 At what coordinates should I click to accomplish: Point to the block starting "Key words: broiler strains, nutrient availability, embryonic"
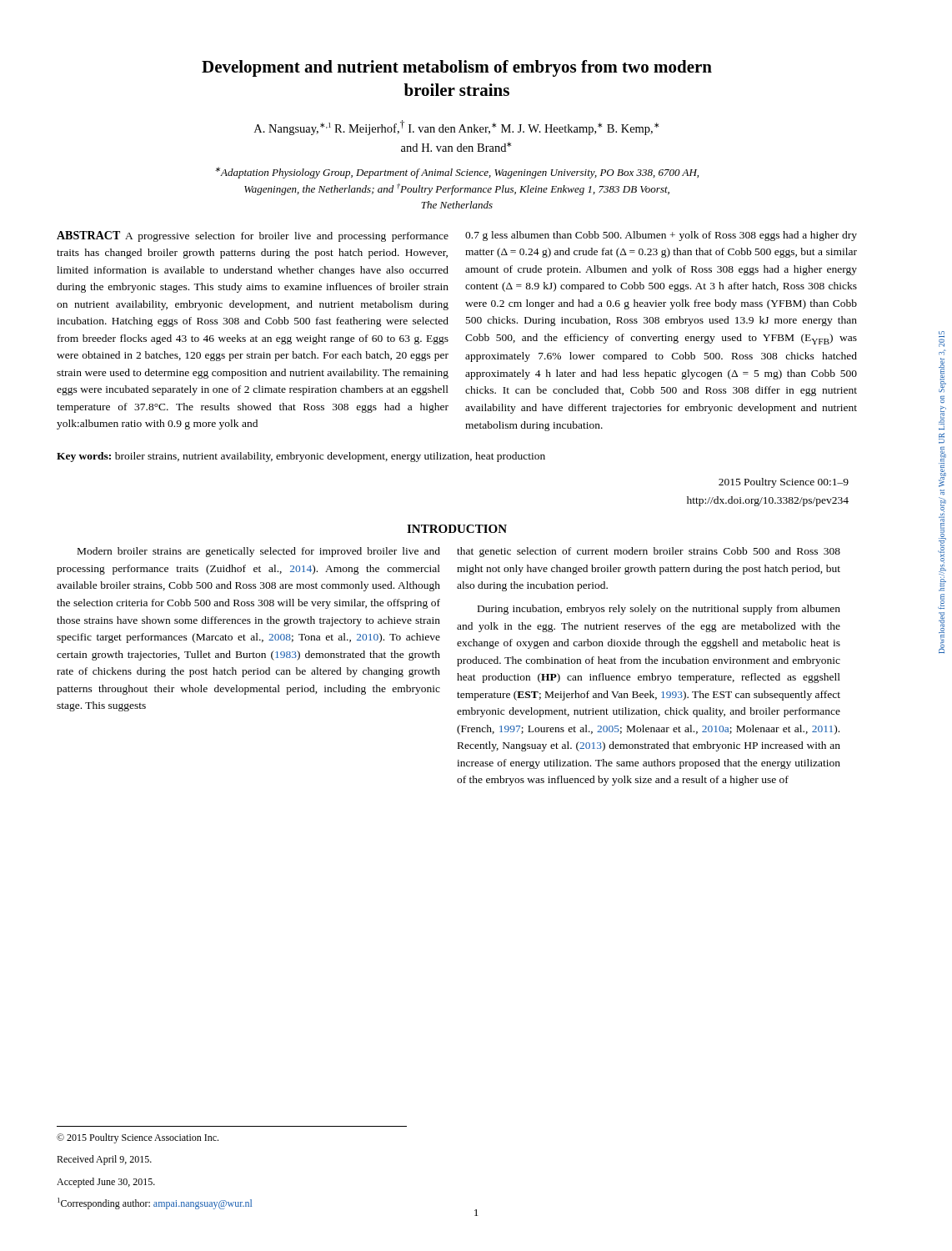tap(301, 456)
